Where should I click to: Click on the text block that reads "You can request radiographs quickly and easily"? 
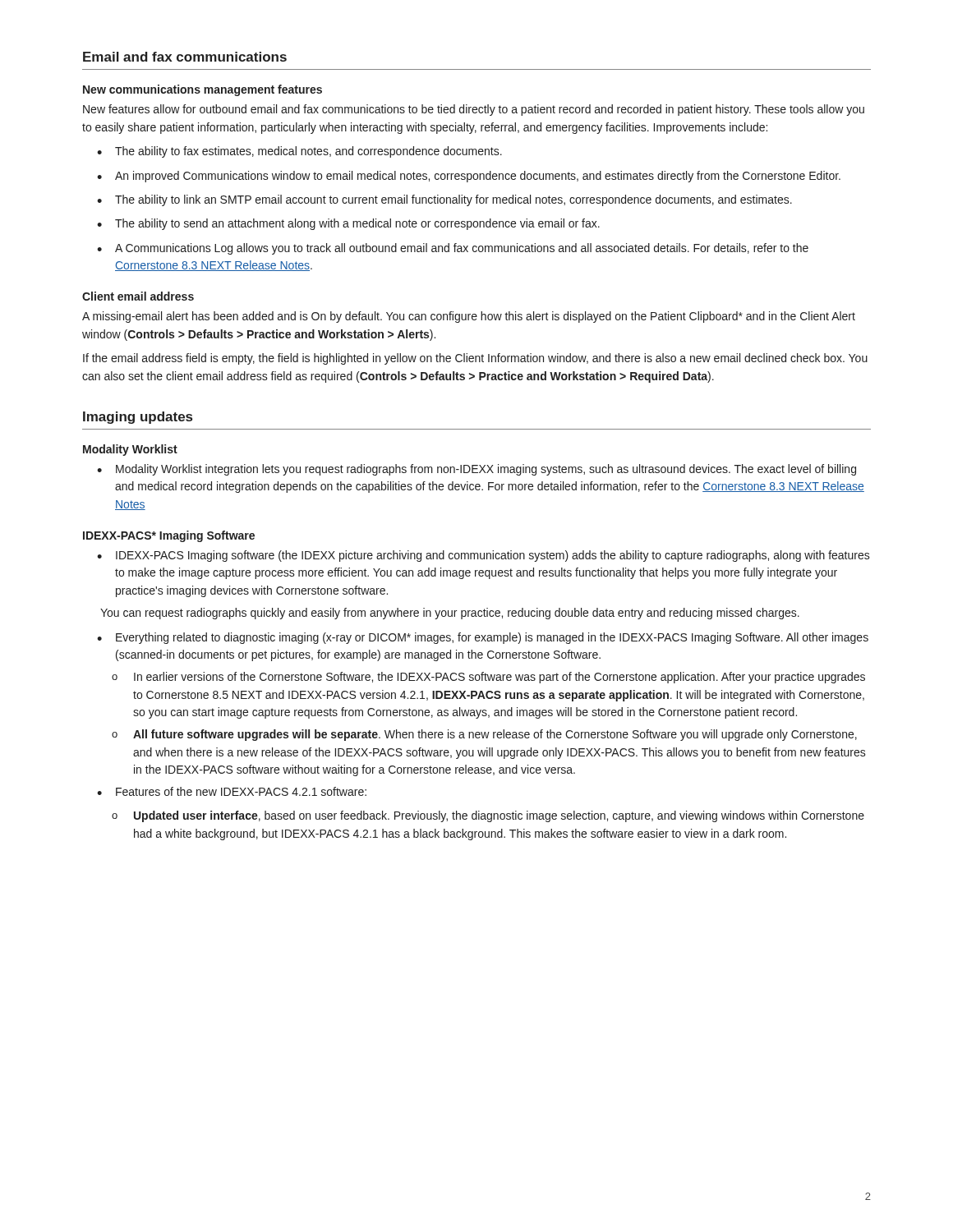450,613
